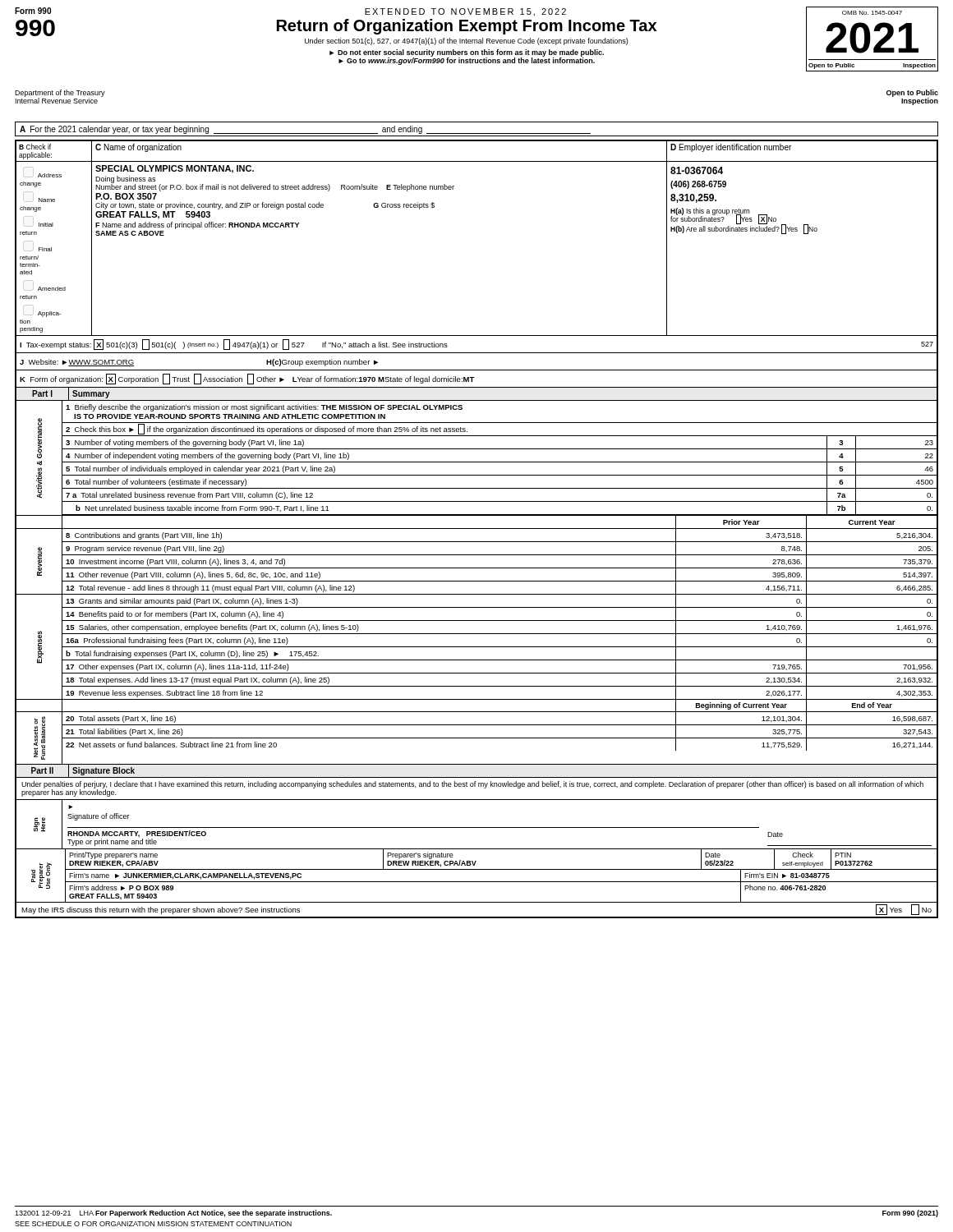Click the passage that begins "Department of the Treasury Internal"
Viewport: 953px width, 1232px height.
click(38, 98)
